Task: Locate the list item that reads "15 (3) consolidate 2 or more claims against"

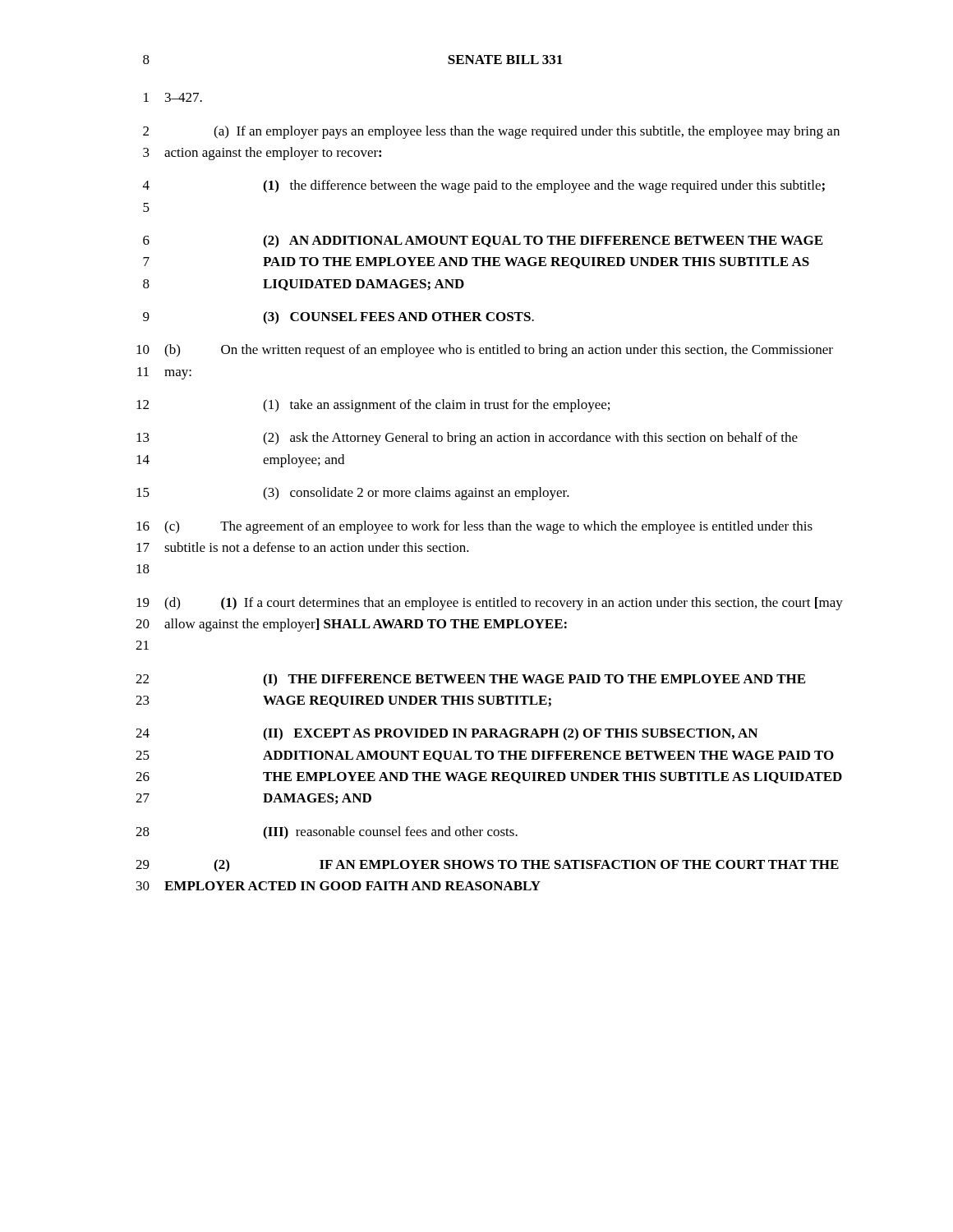Action: [476, 493]
